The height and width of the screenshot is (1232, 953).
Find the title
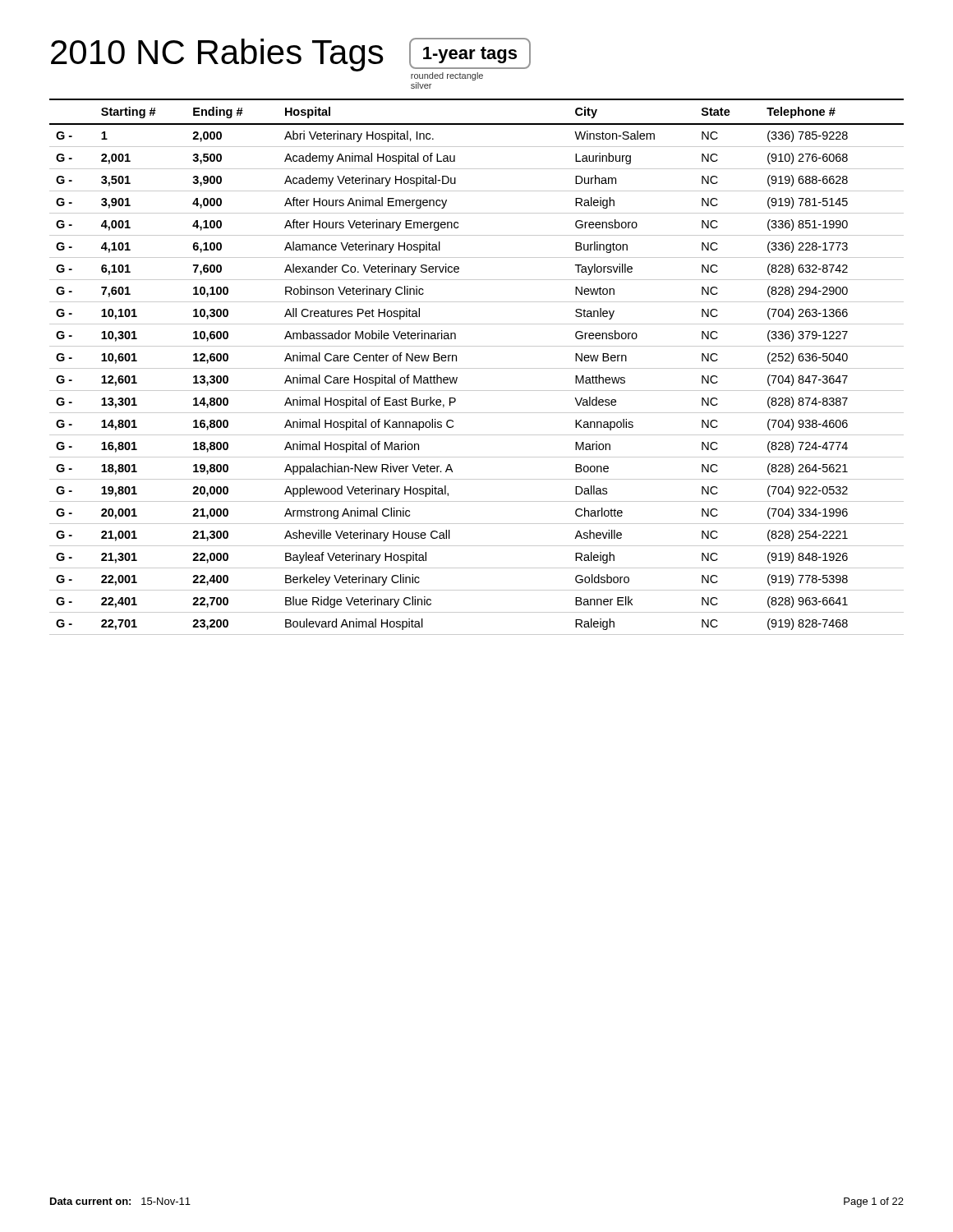(290, 62)
